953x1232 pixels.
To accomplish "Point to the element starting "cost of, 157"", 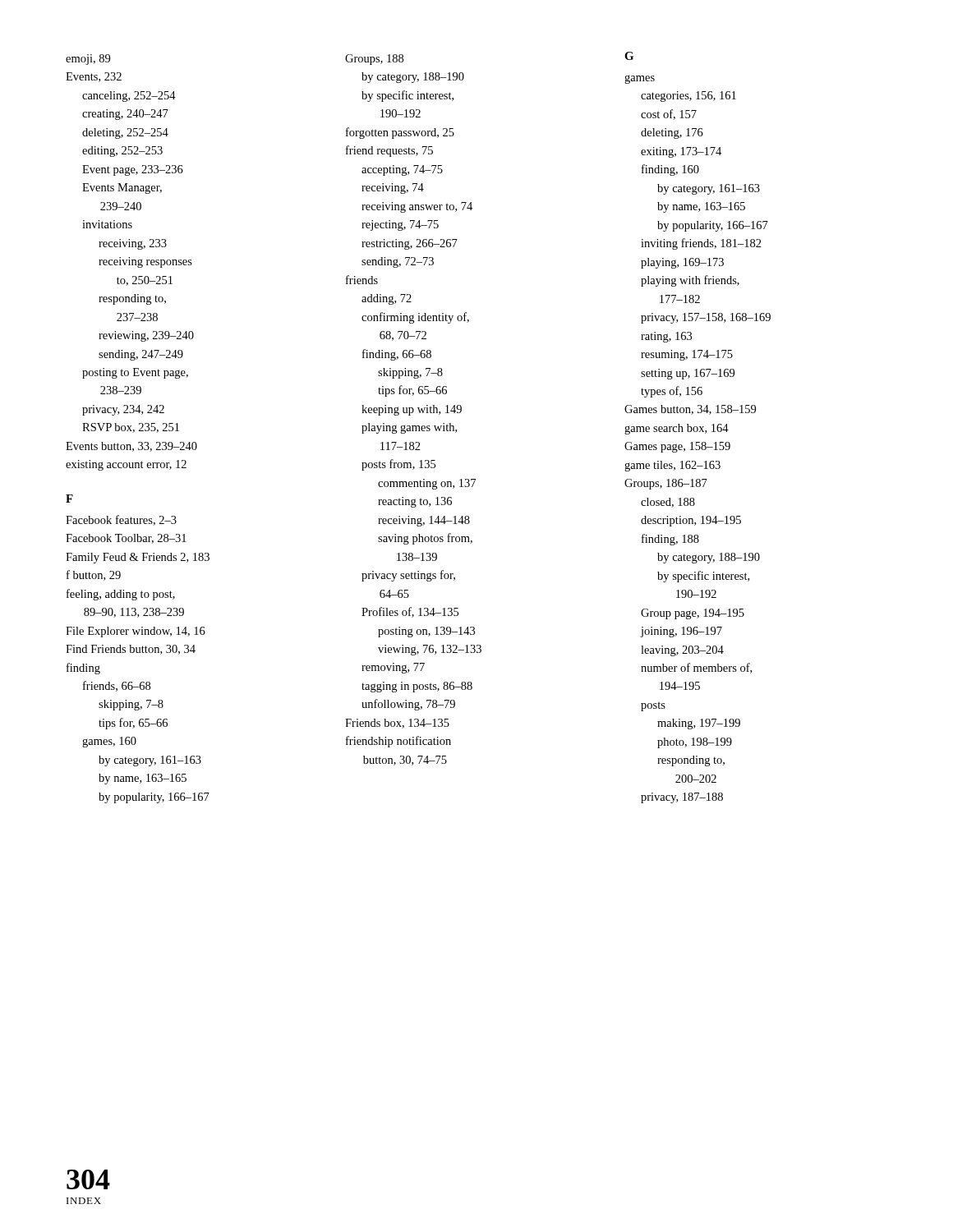I will coord(669,114).
